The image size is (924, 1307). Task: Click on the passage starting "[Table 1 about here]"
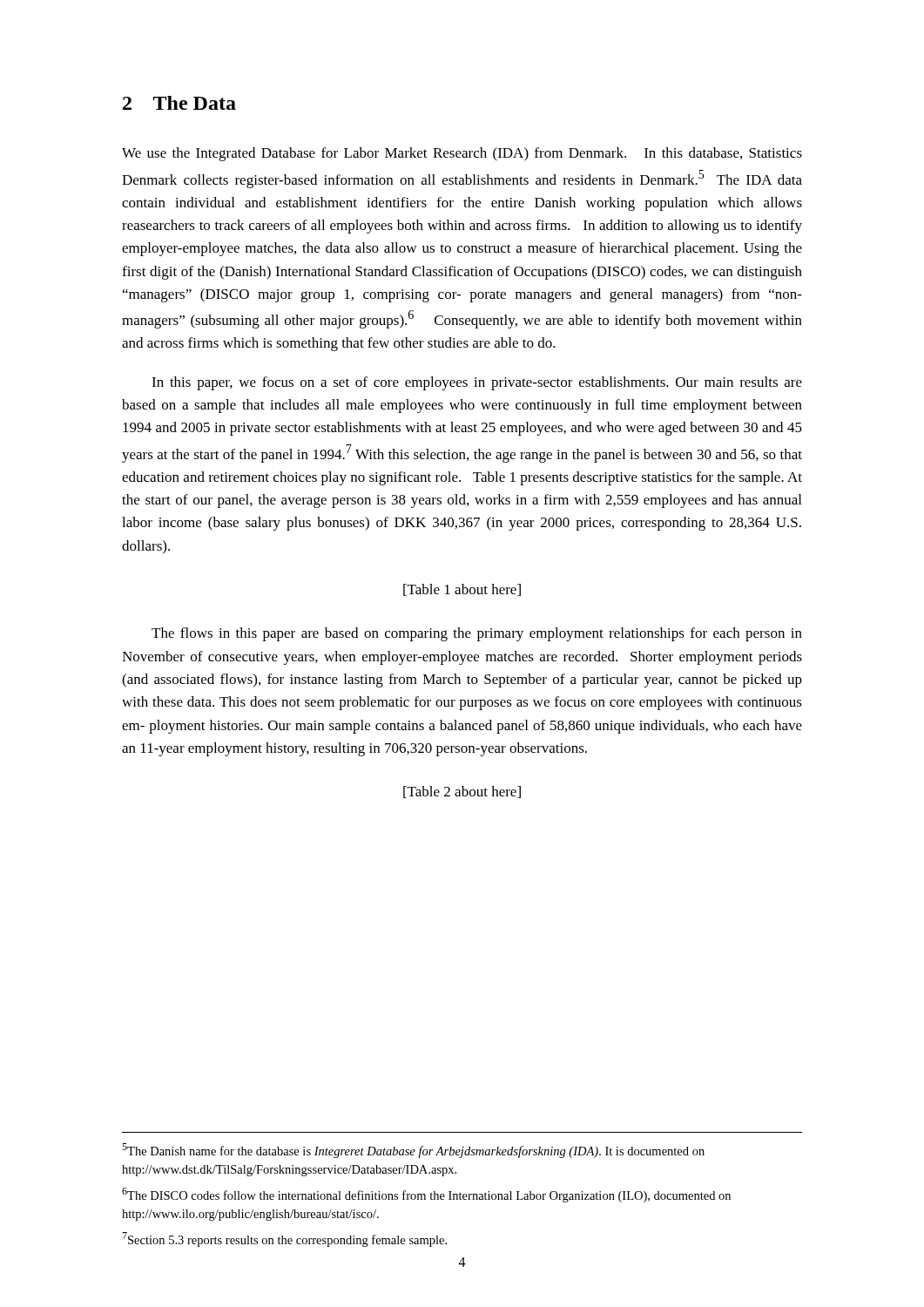tap(462, 589)
